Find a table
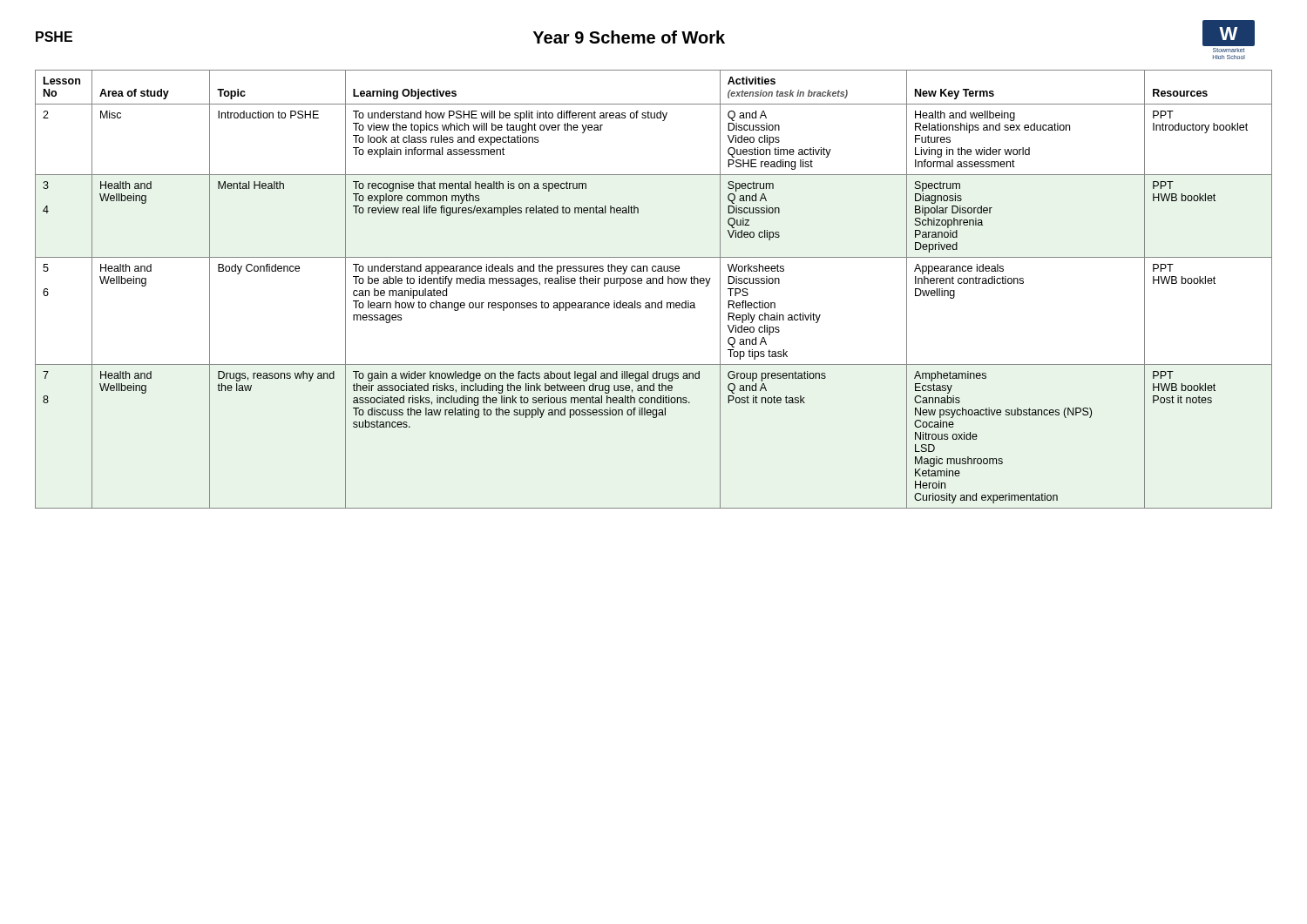The width and height of the screenshot is (1307, 924). 654,289
